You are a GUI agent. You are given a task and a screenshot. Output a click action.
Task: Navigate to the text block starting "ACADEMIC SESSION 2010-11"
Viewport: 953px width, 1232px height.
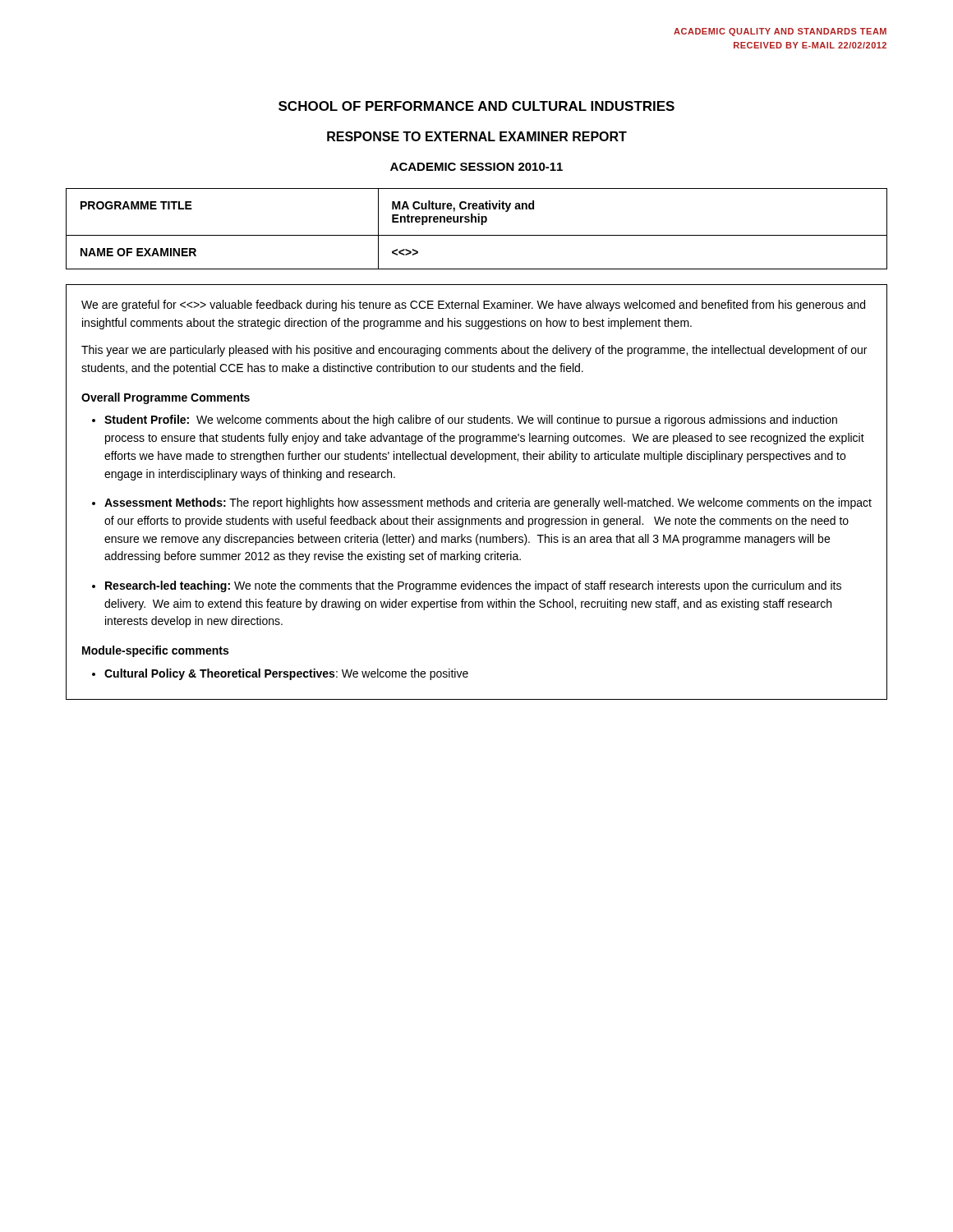coord(476,166)
